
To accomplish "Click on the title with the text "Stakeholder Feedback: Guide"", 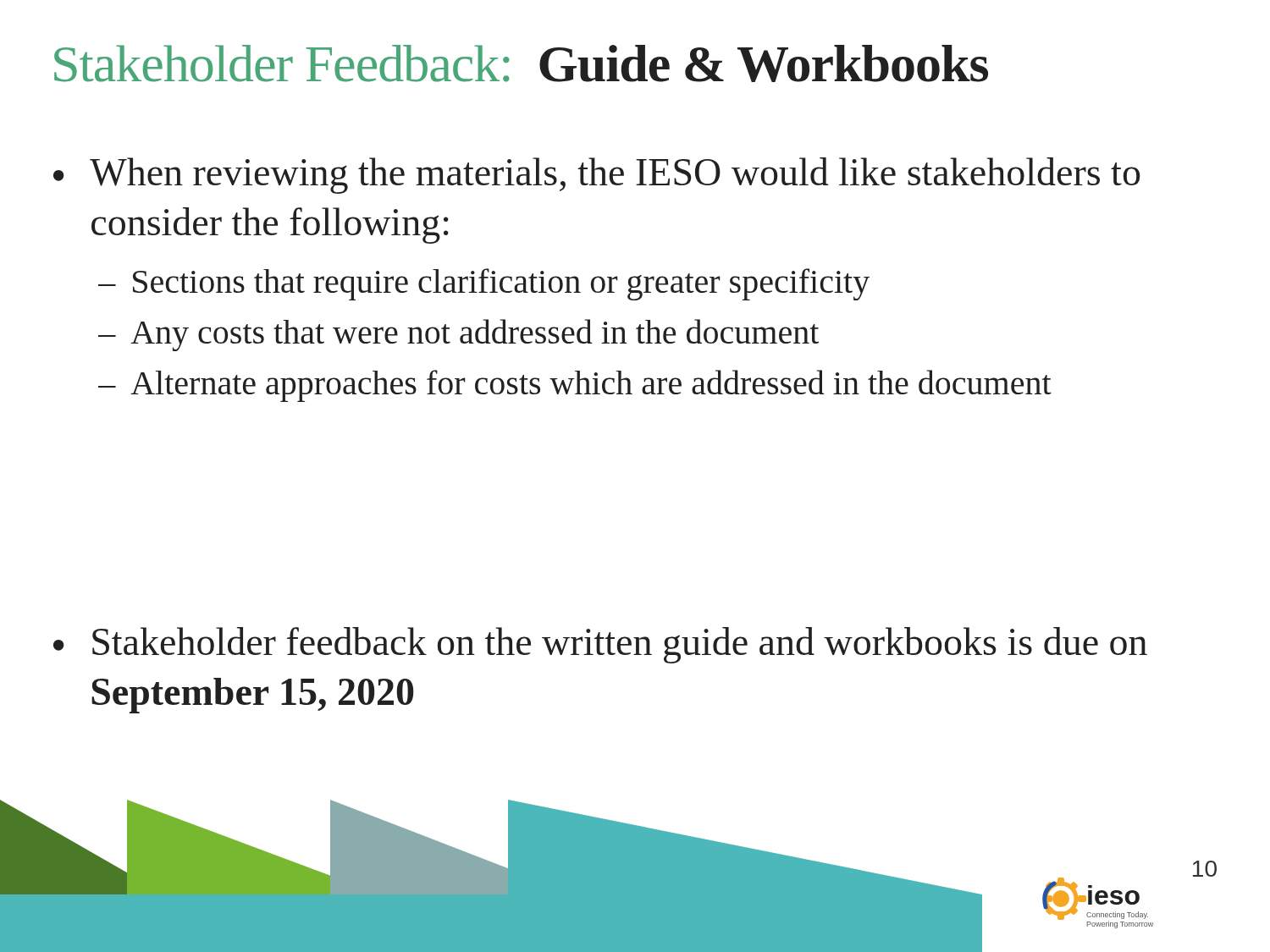I will 520,63.
